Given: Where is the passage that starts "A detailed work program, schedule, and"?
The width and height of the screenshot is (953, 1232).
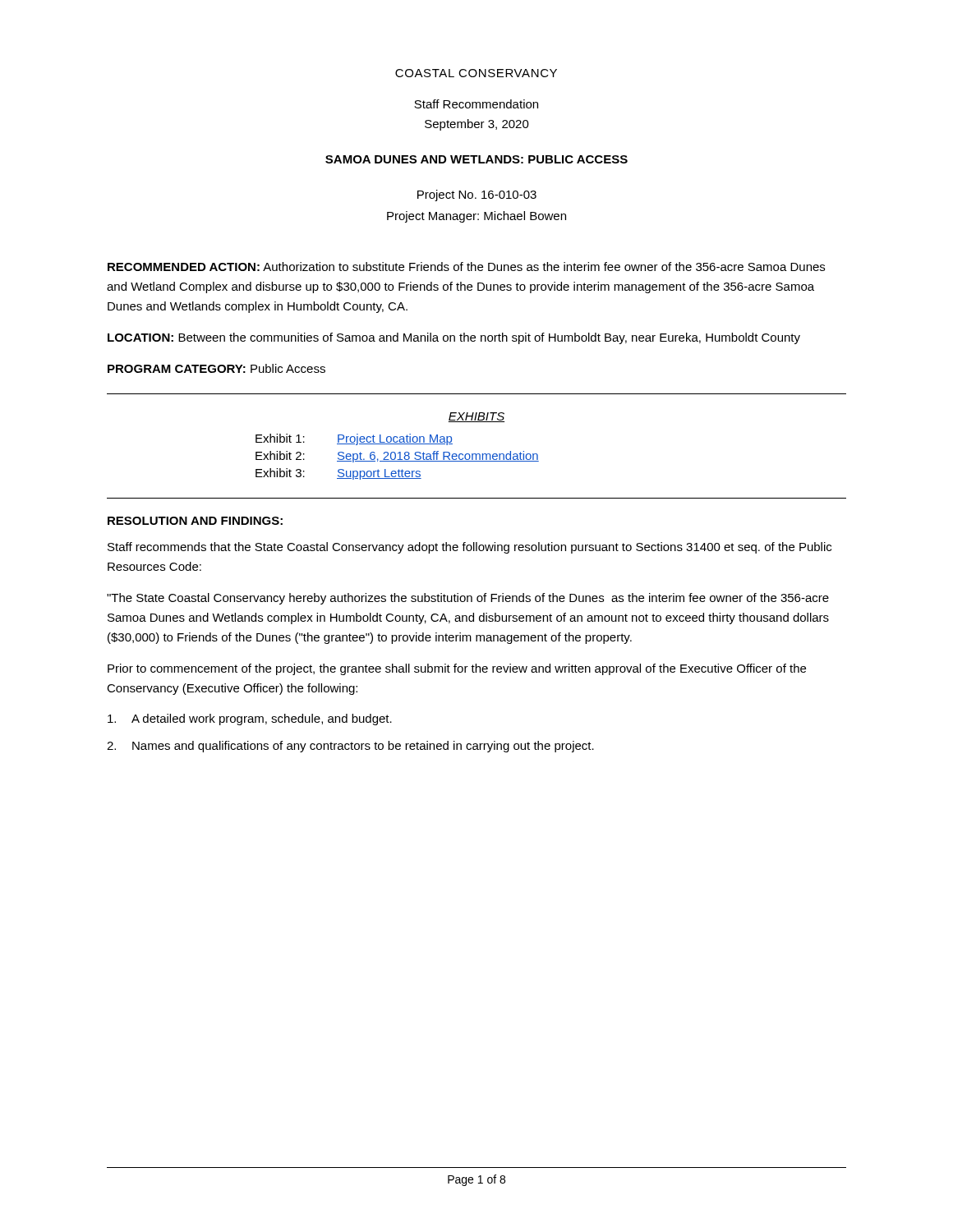Looking at the screenshot, I should (250, 719).
